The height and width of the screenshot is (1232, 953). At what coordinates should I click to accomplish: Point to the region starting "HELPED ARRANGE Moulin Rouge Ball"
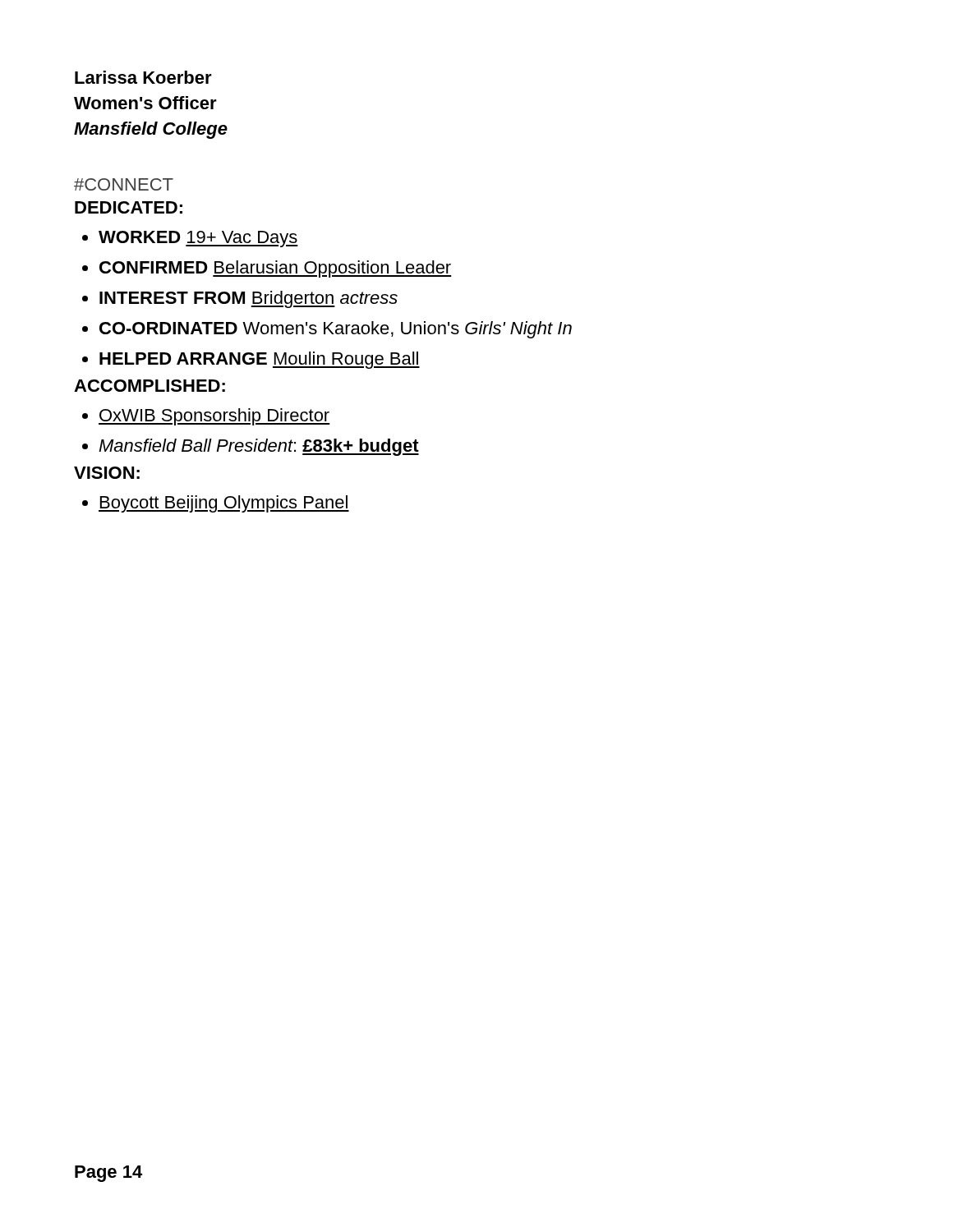[260, 360]
